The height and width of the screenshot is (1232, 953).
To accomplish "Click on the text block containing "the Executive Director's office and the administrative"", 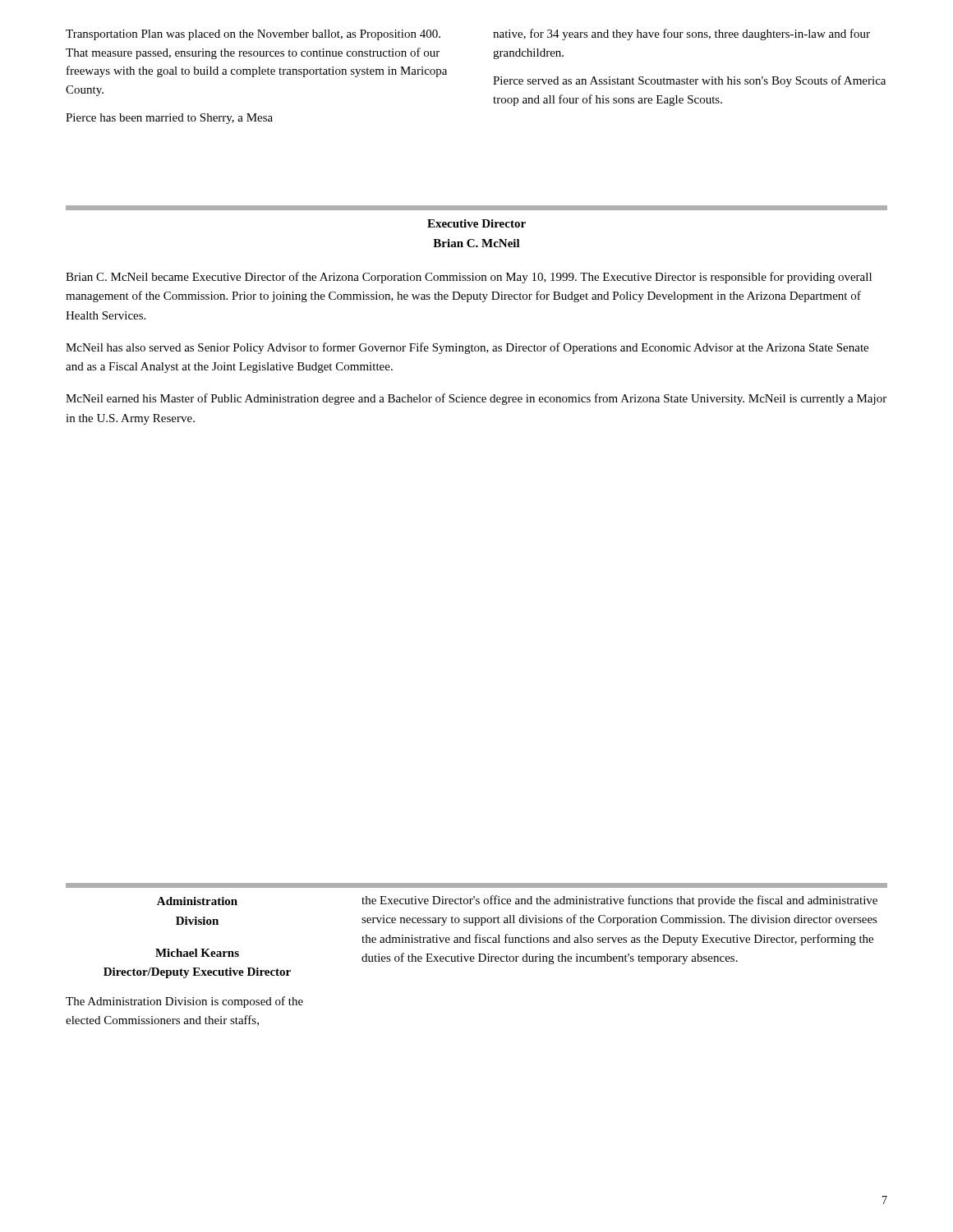I will coord(624,929).
